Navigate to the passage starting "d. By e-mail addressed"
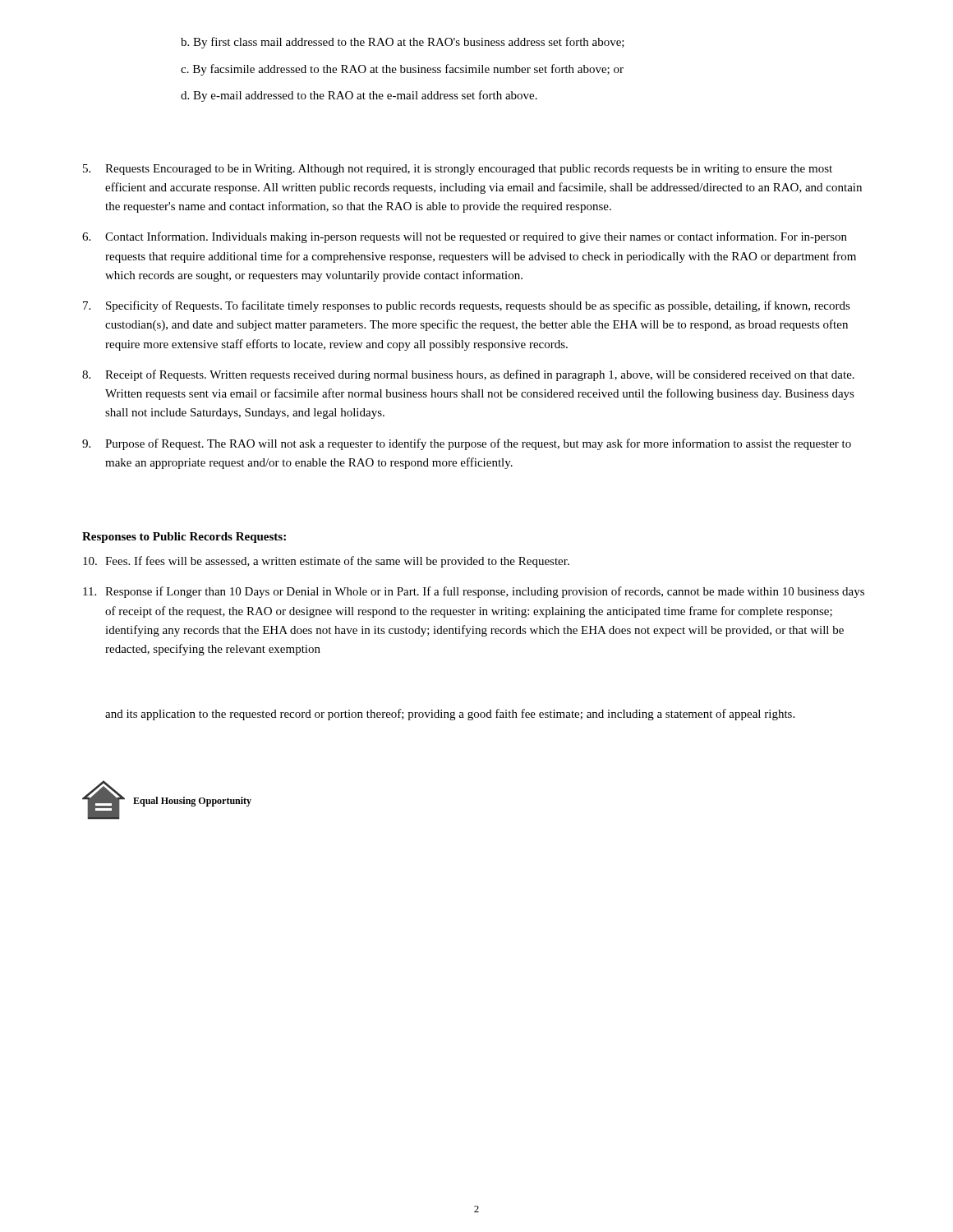 click(x=359, y=95)
